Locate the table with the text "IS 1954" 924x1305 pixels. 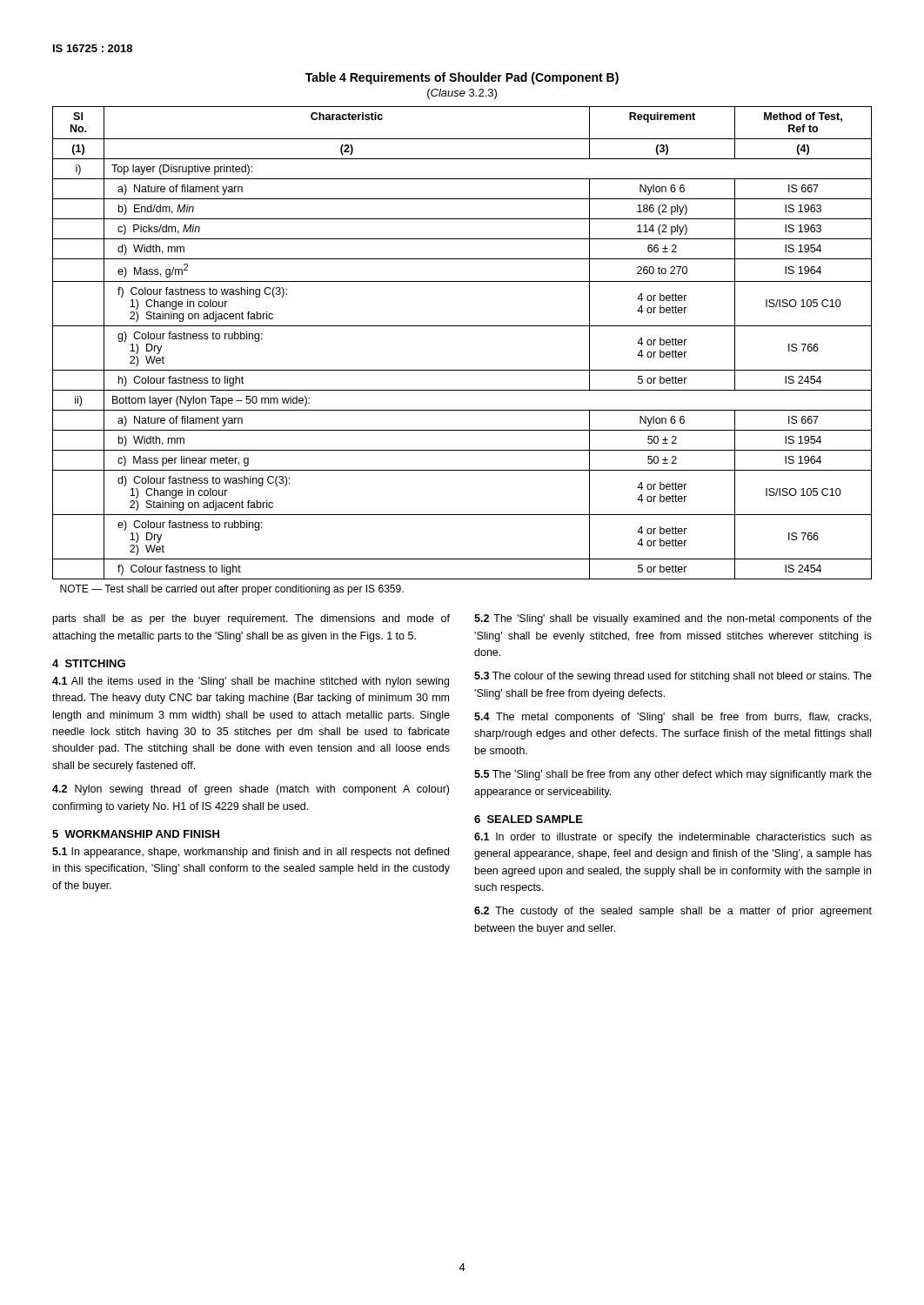pyautogui.click(x=462, y=352)
